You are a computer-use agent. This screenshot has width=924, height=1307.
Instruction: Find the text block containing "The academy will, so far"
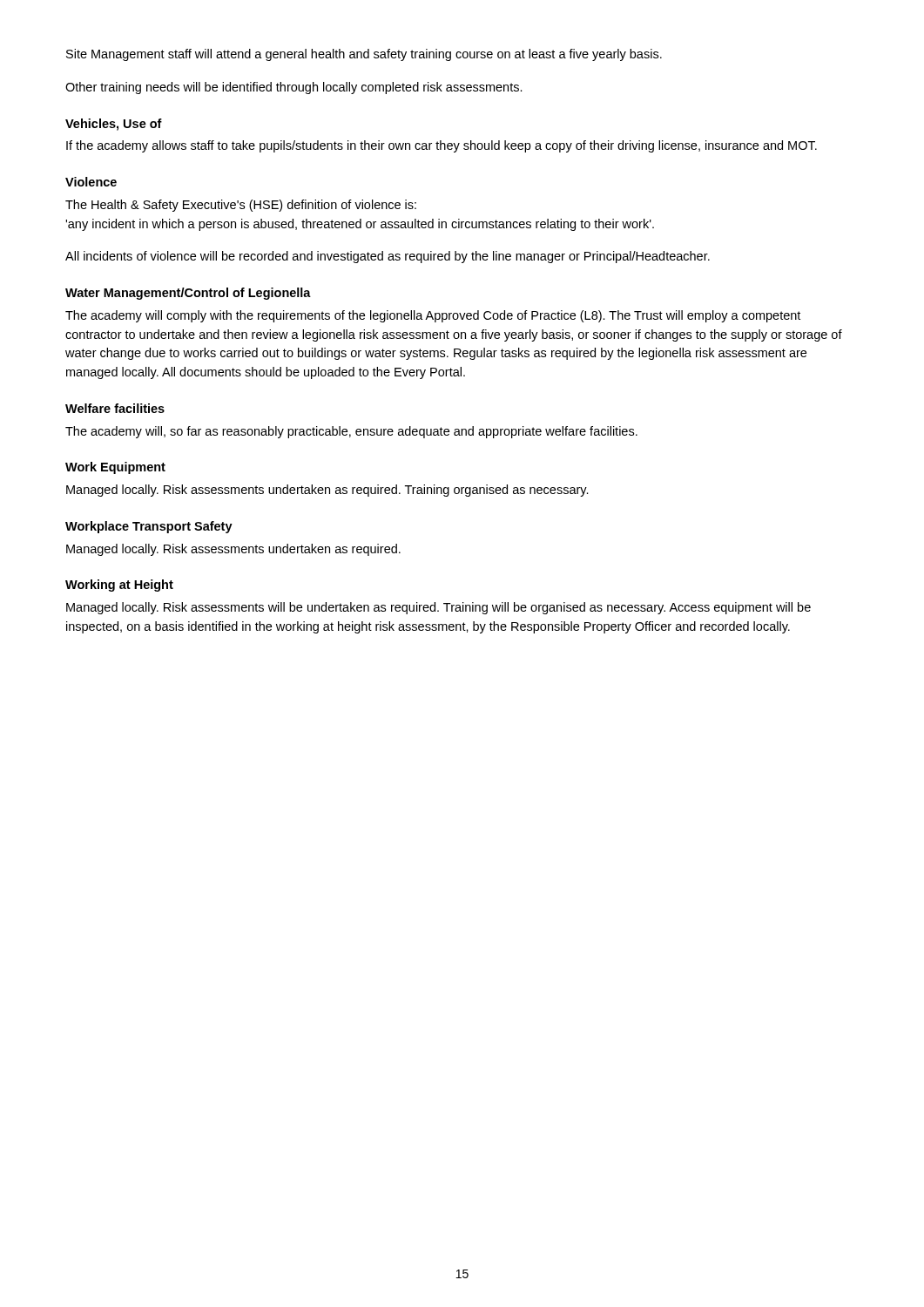[352, 431]
